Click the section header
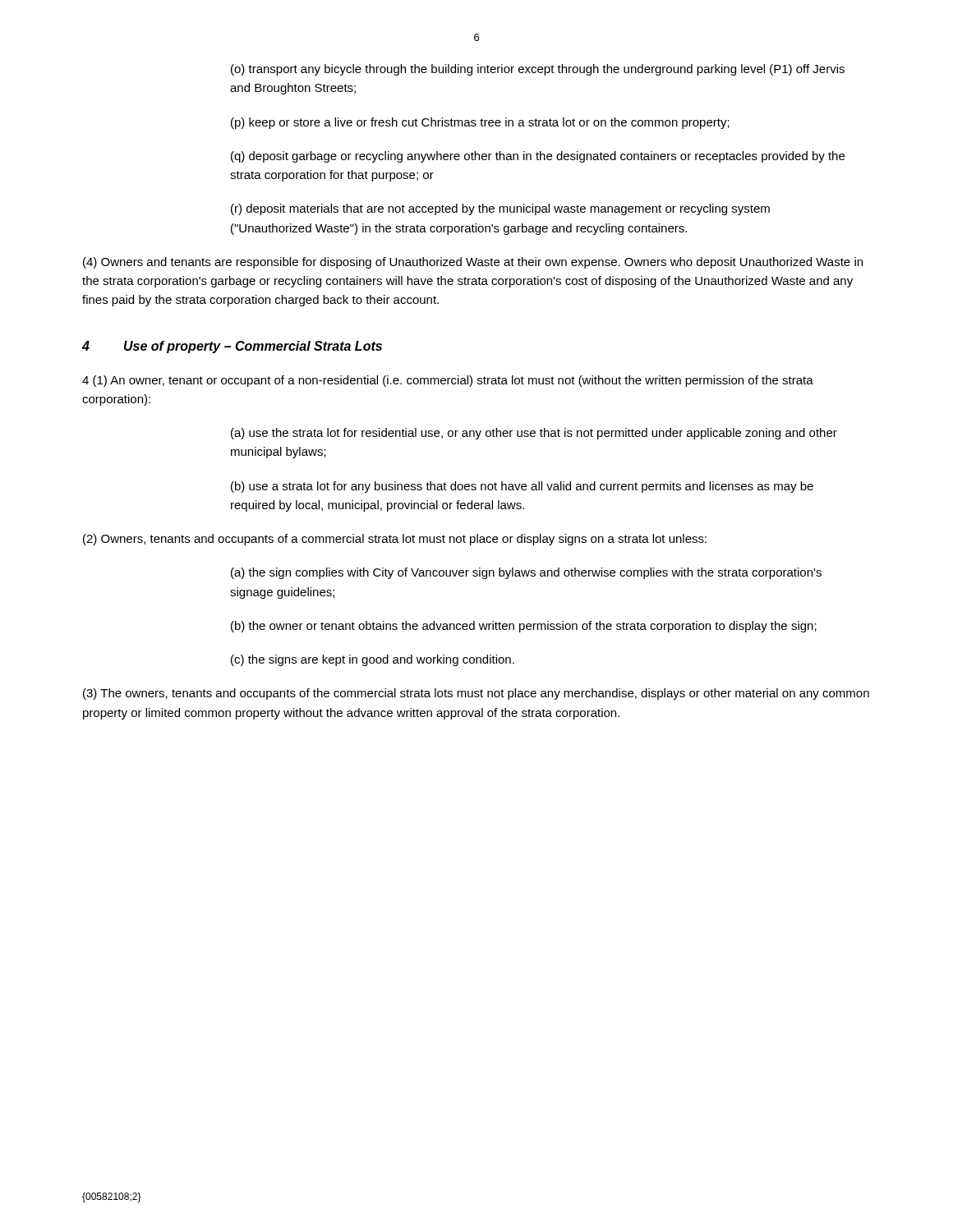The height and width of the screenshot is (1232, 953). point(232,346)
